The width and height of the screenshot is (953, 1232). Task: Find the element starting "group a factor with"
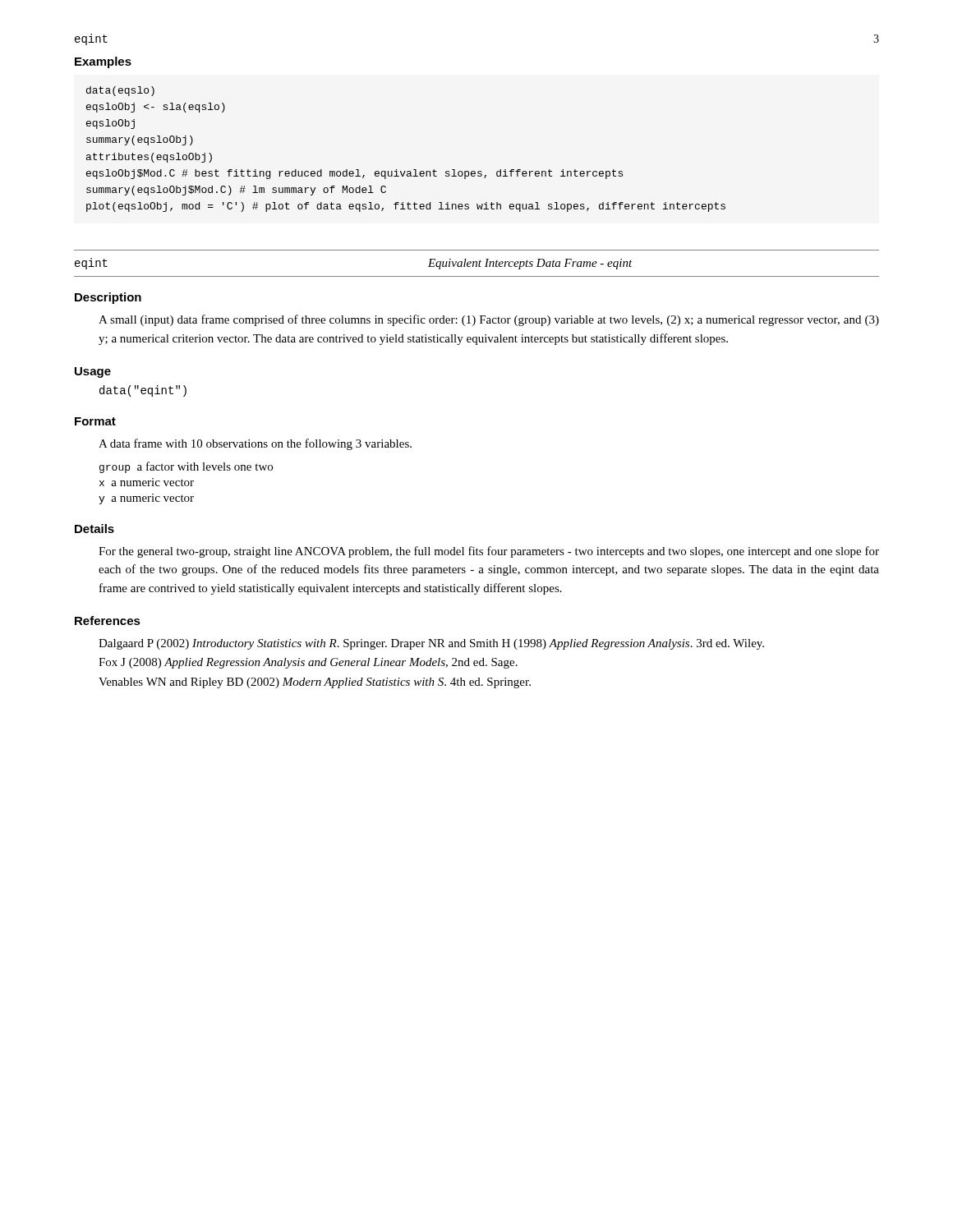186,467
